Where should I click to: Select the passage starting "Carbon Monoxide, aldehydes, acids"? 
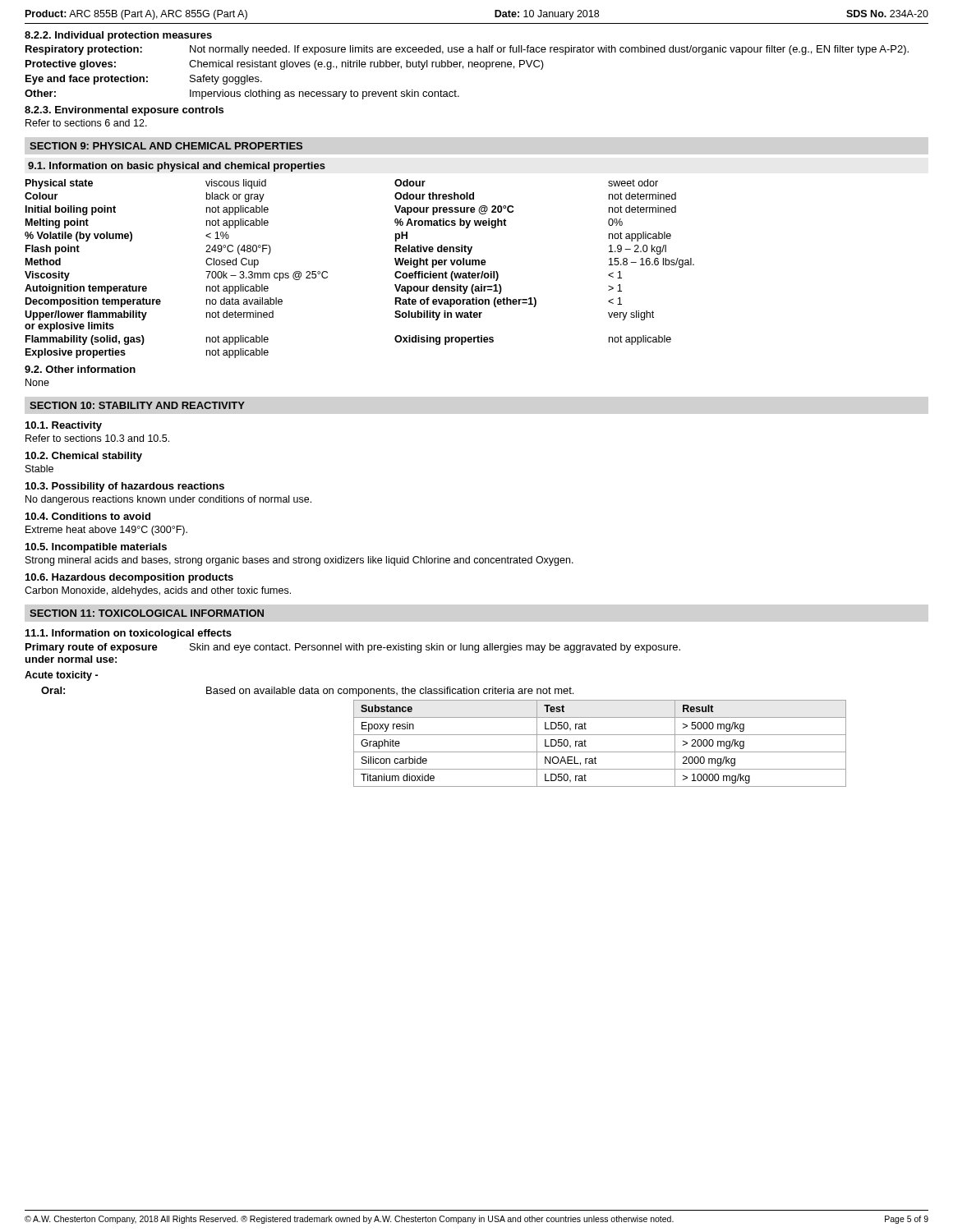pyautogui.click(x=158, y=591)
